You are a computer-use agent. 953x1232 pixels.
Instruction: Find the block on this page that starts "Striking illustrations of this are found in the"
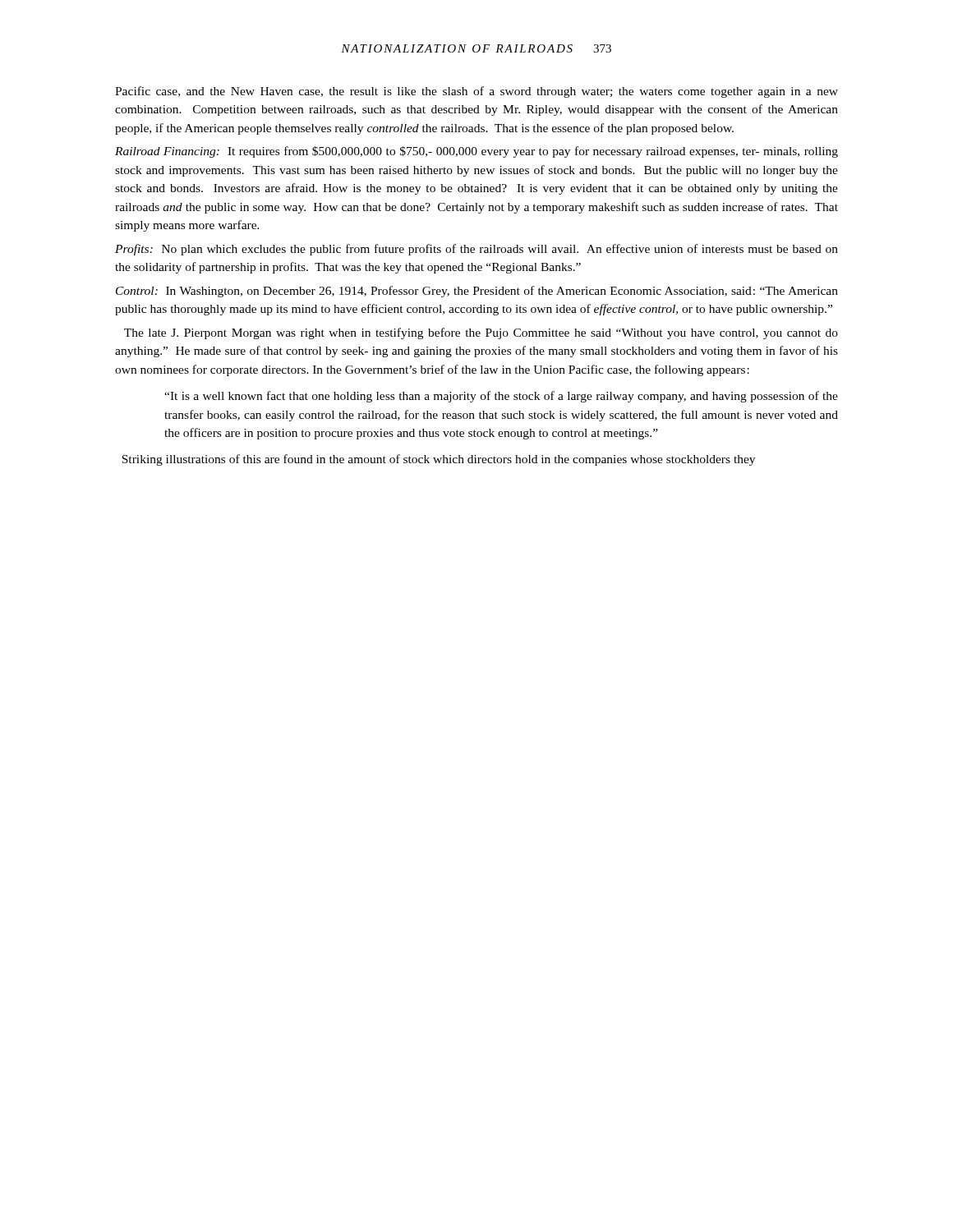click(476, 460)
